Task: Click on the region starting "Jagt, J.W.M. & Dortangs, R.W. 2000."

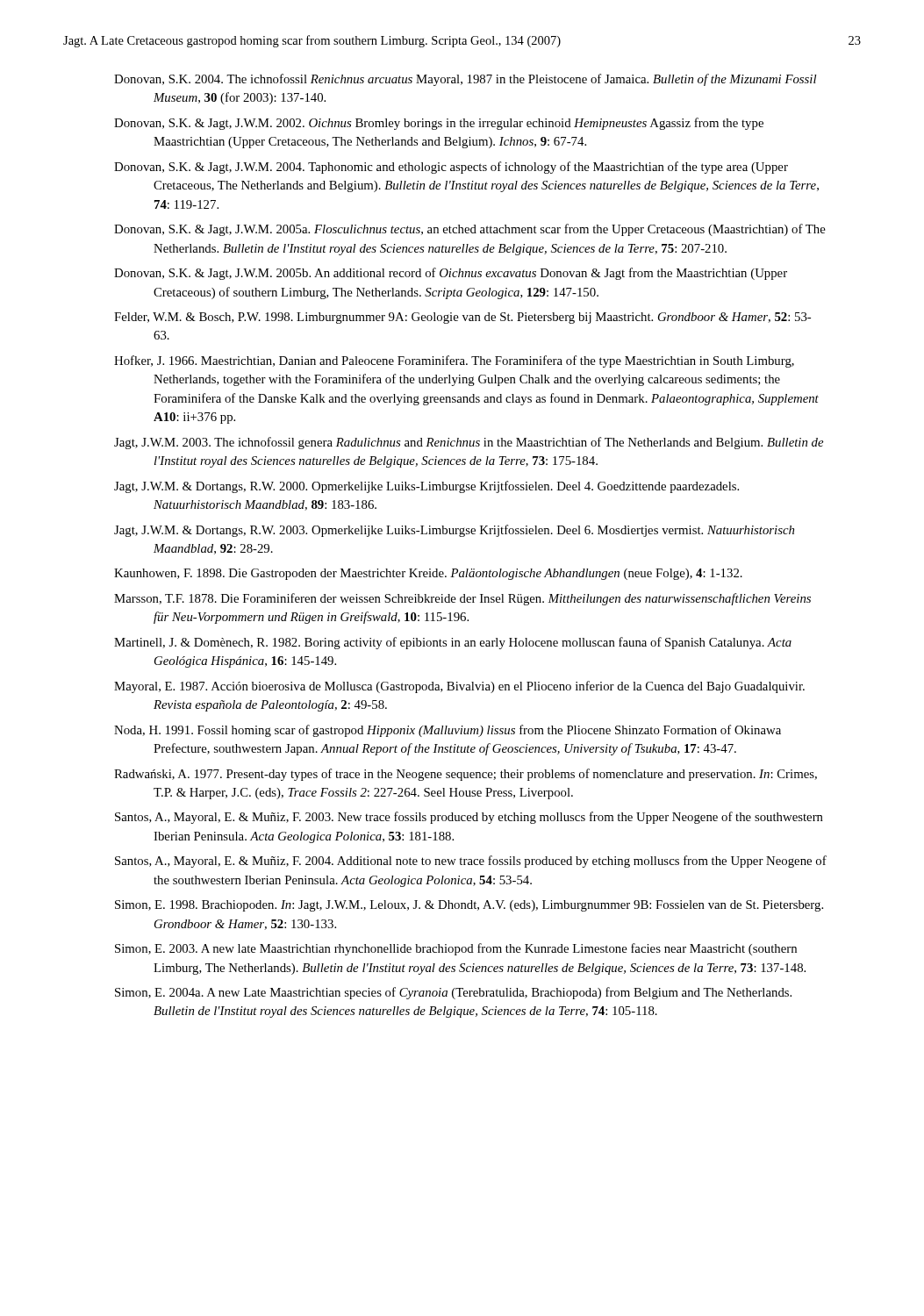Action: [427, 495]
